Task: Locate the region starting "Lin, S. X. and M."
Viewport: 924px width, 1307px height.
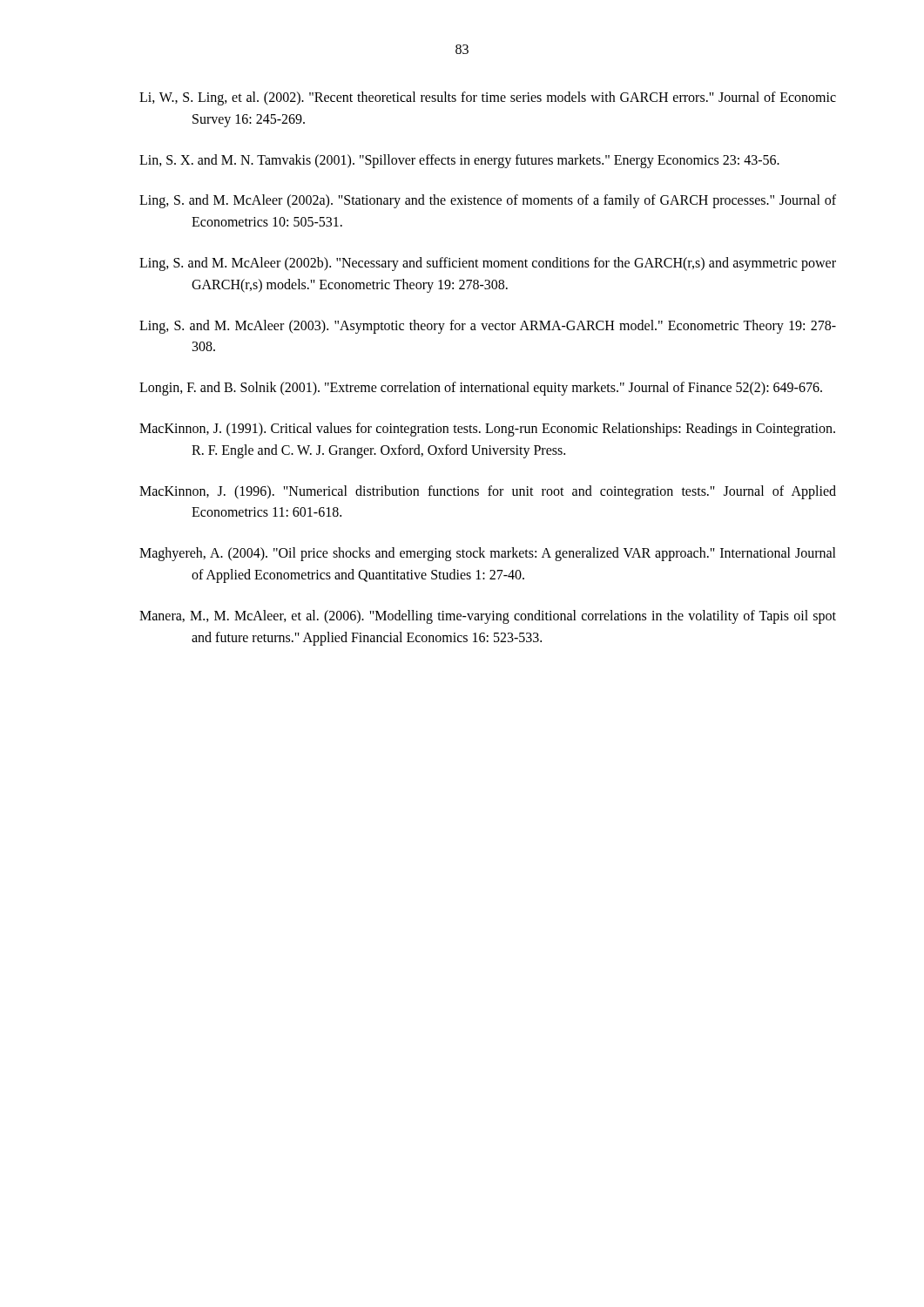Action: pyautogui.click(x=488, y=160)
